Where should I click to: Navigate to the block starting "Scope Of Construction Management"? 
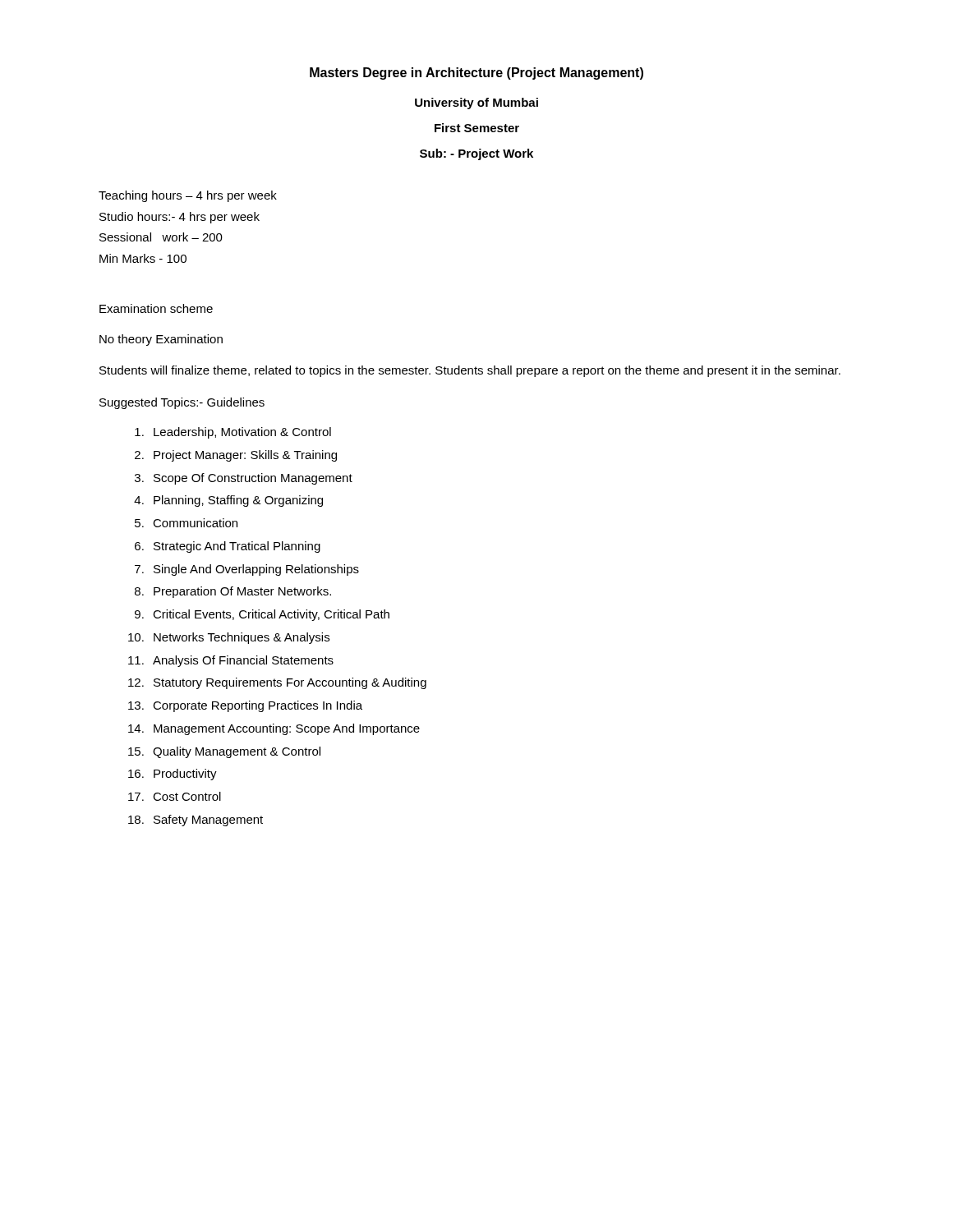253,479
